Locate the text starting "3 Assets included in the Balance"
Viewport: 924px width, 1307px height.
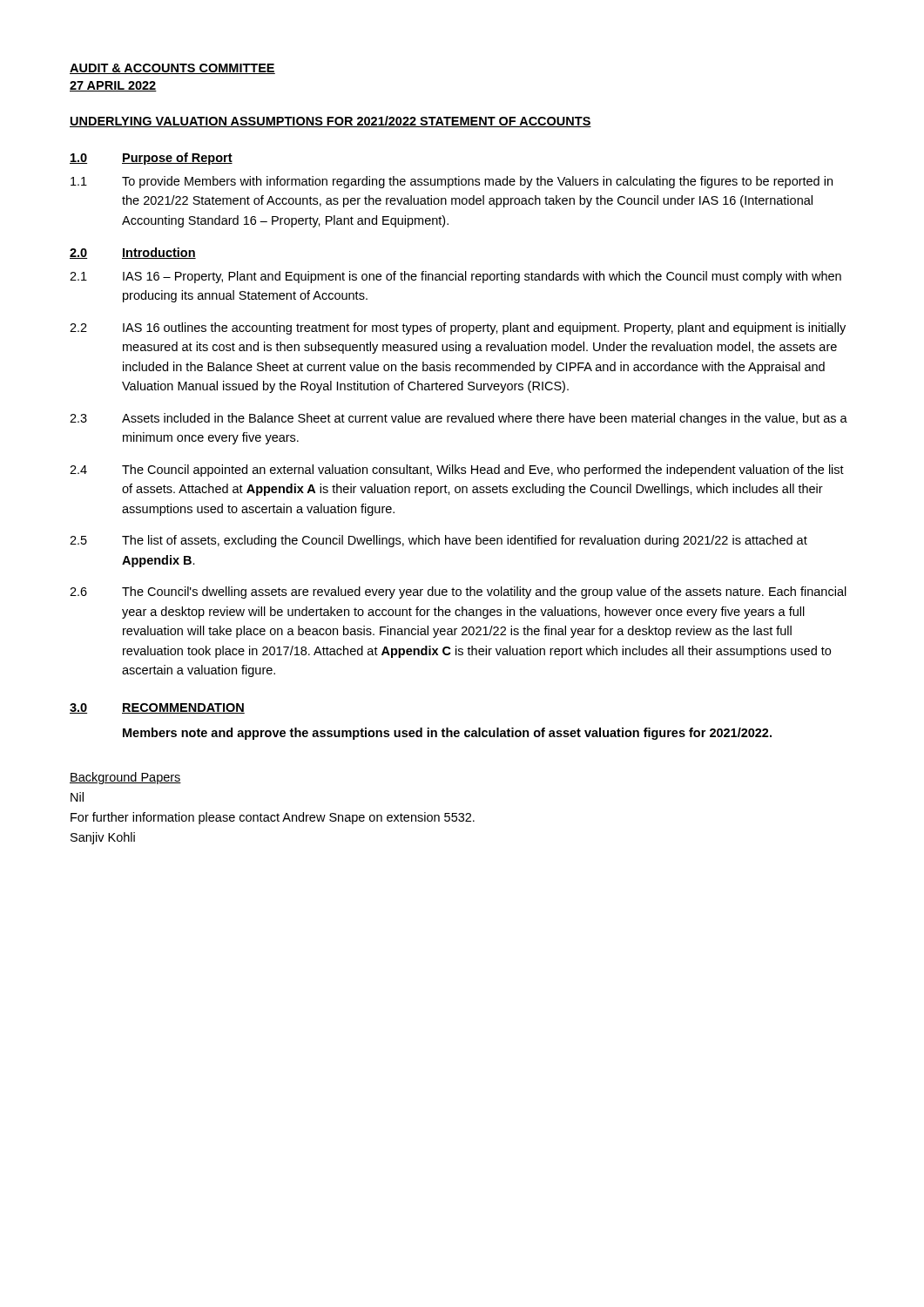point(462,428)
